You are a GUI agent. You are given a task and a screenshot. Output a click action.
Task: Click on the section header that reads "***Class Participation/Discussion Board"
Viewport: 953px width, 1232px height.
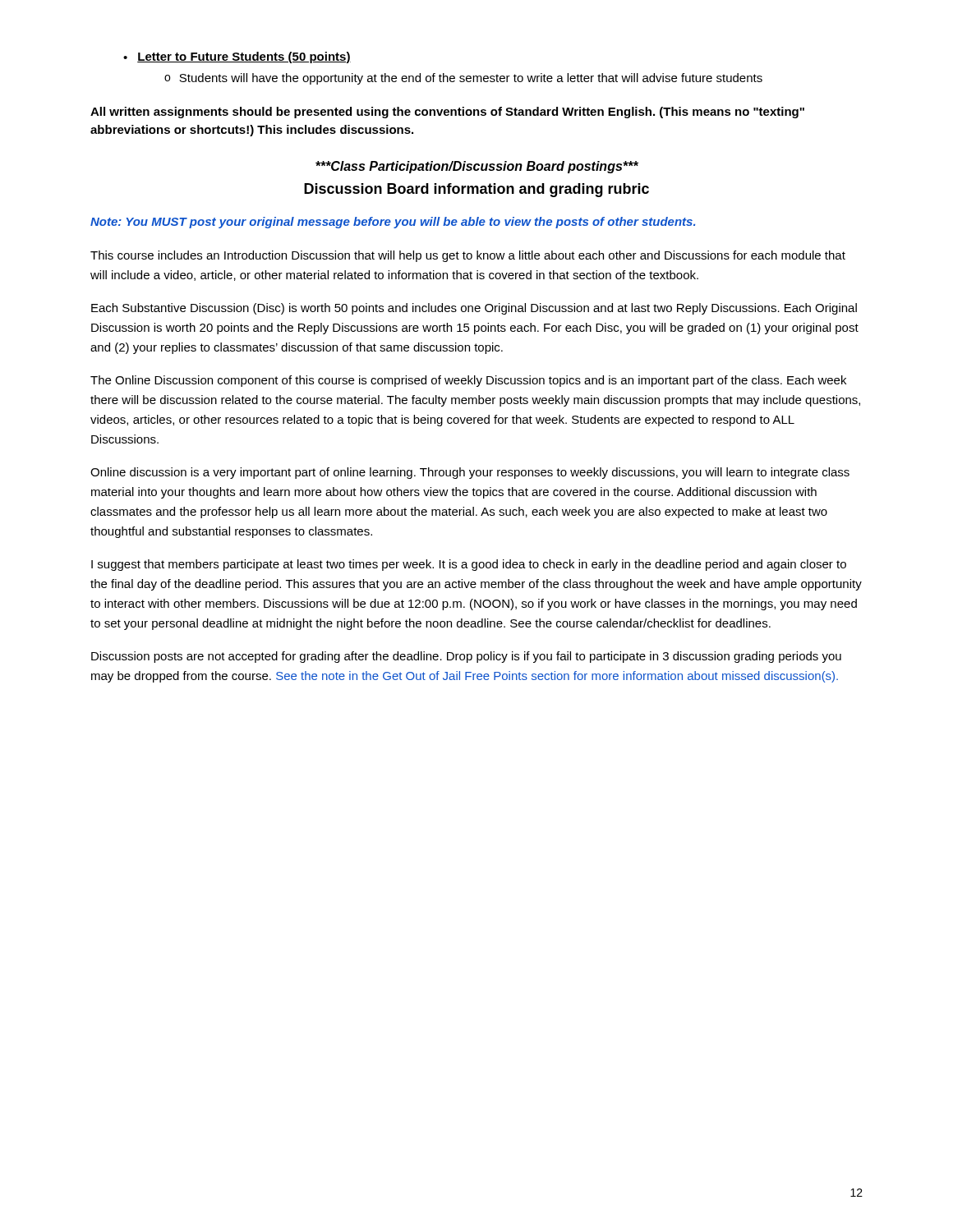pyautogui.click(x=476, y=166)
